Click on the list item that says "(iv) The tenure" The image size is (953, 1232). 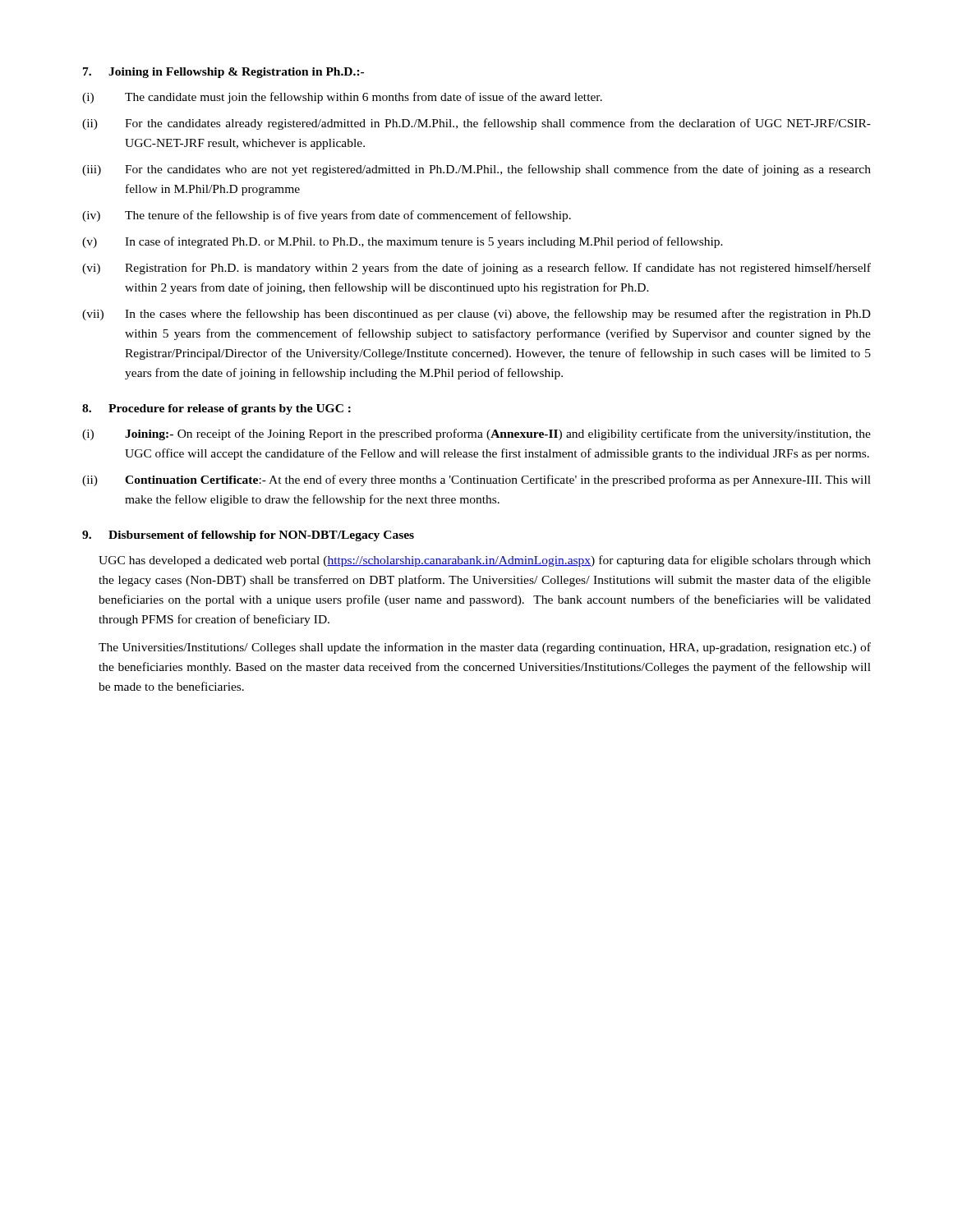coord(476,215)
